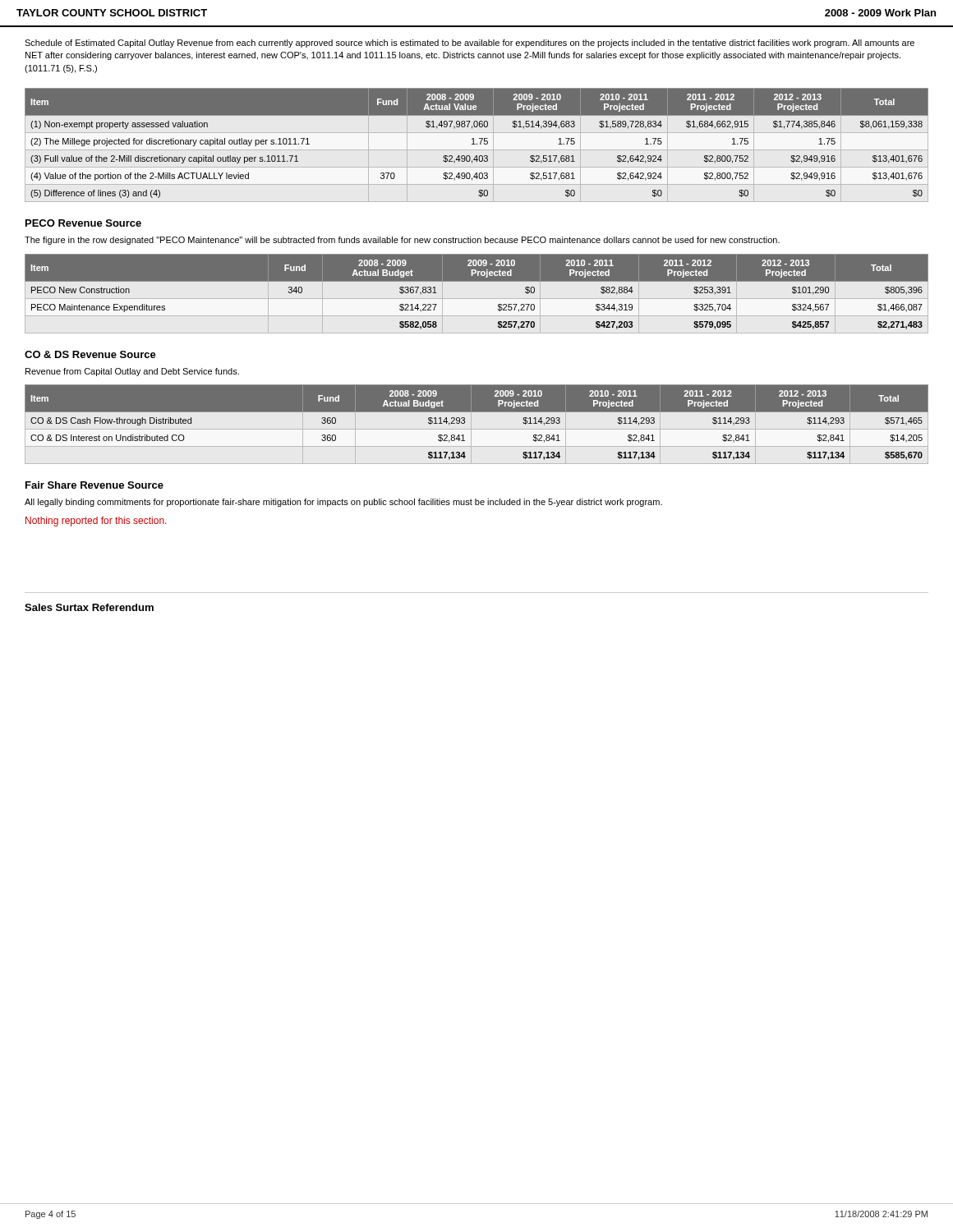This screenshot has width=953, height=1232.
Task: Find the text block that reads "All legally binding commitments for proportionate fair-share"
Action: (344, 502)
